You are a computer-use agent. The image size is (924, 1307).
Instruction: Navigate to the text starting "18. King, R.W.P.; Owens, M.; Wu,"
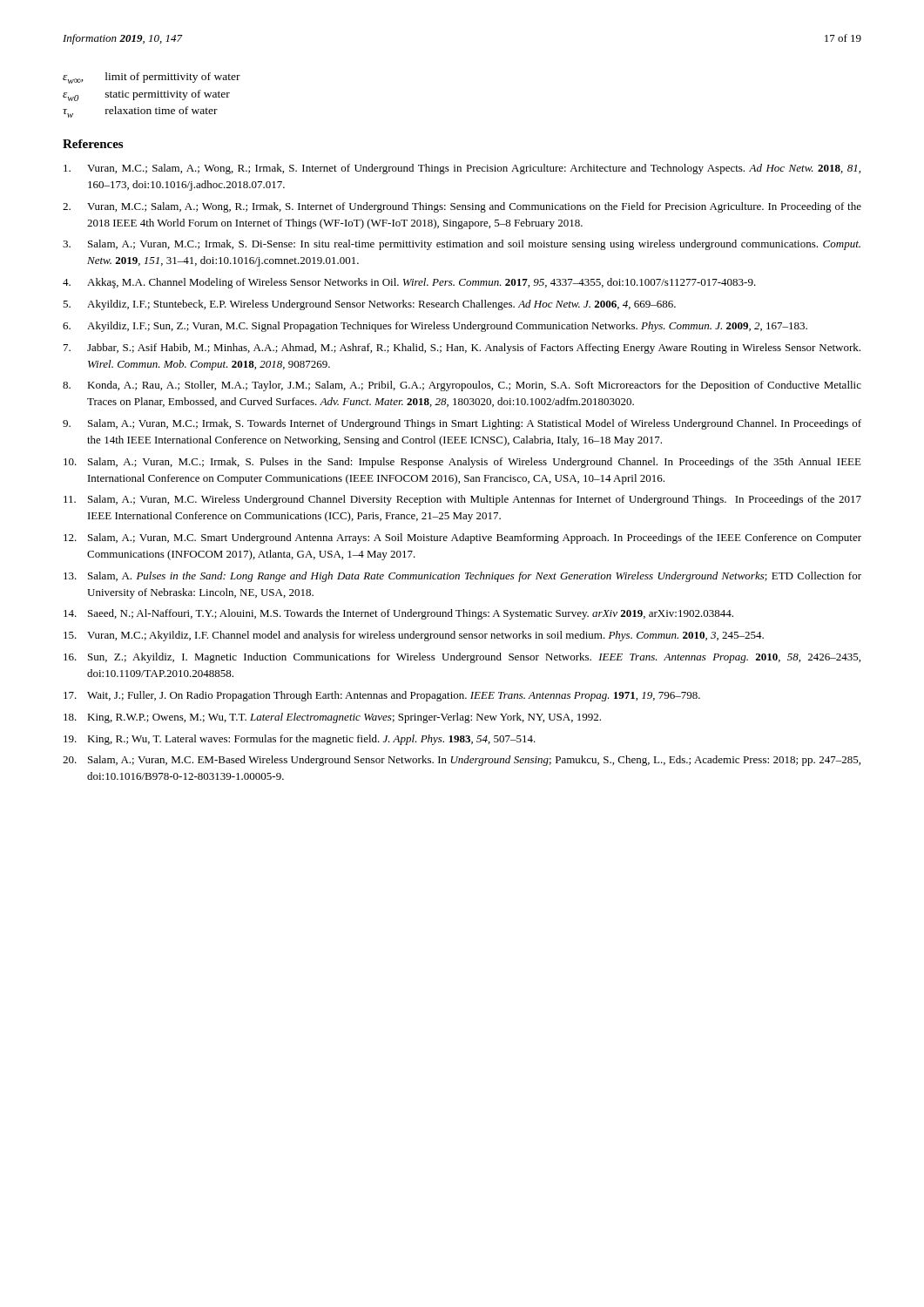(x=462, y=717)
